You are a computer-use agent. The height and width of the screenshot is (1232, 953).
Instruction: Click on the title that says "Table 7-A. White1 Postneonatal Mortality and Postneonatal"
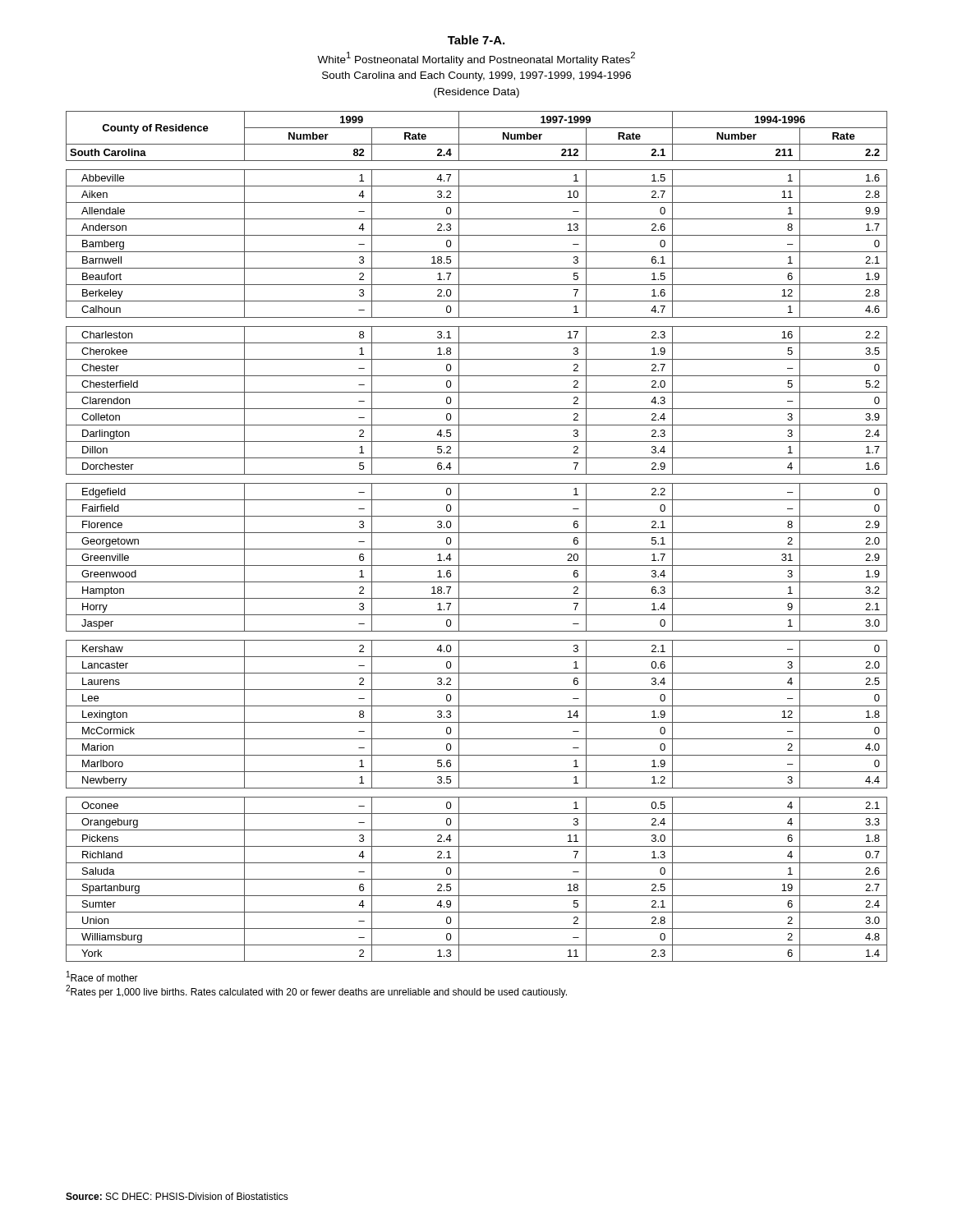pyautogui.click(x=476, y=66)
